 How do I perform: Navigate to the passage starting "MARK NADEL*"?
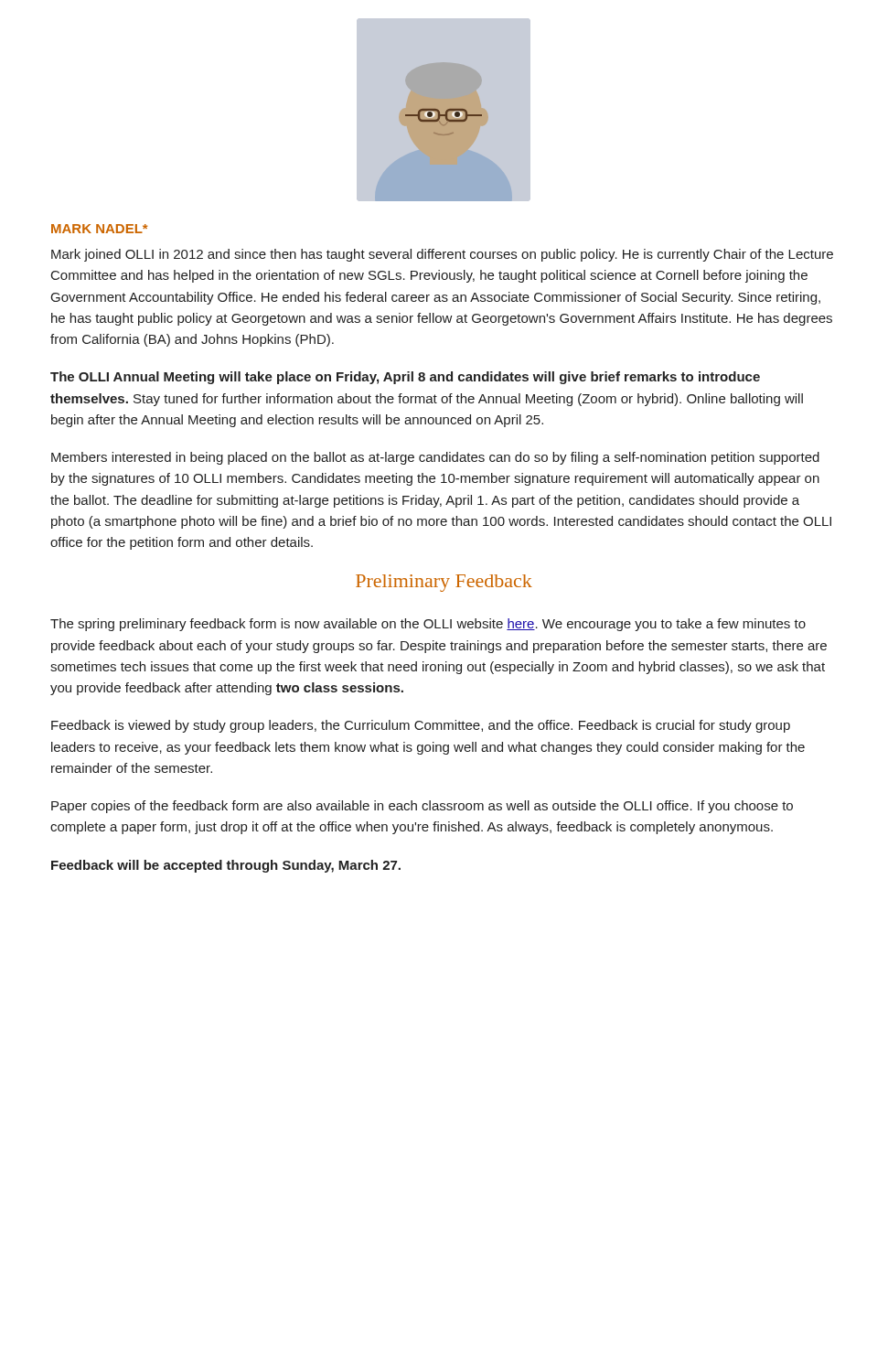tap(99, 228)
